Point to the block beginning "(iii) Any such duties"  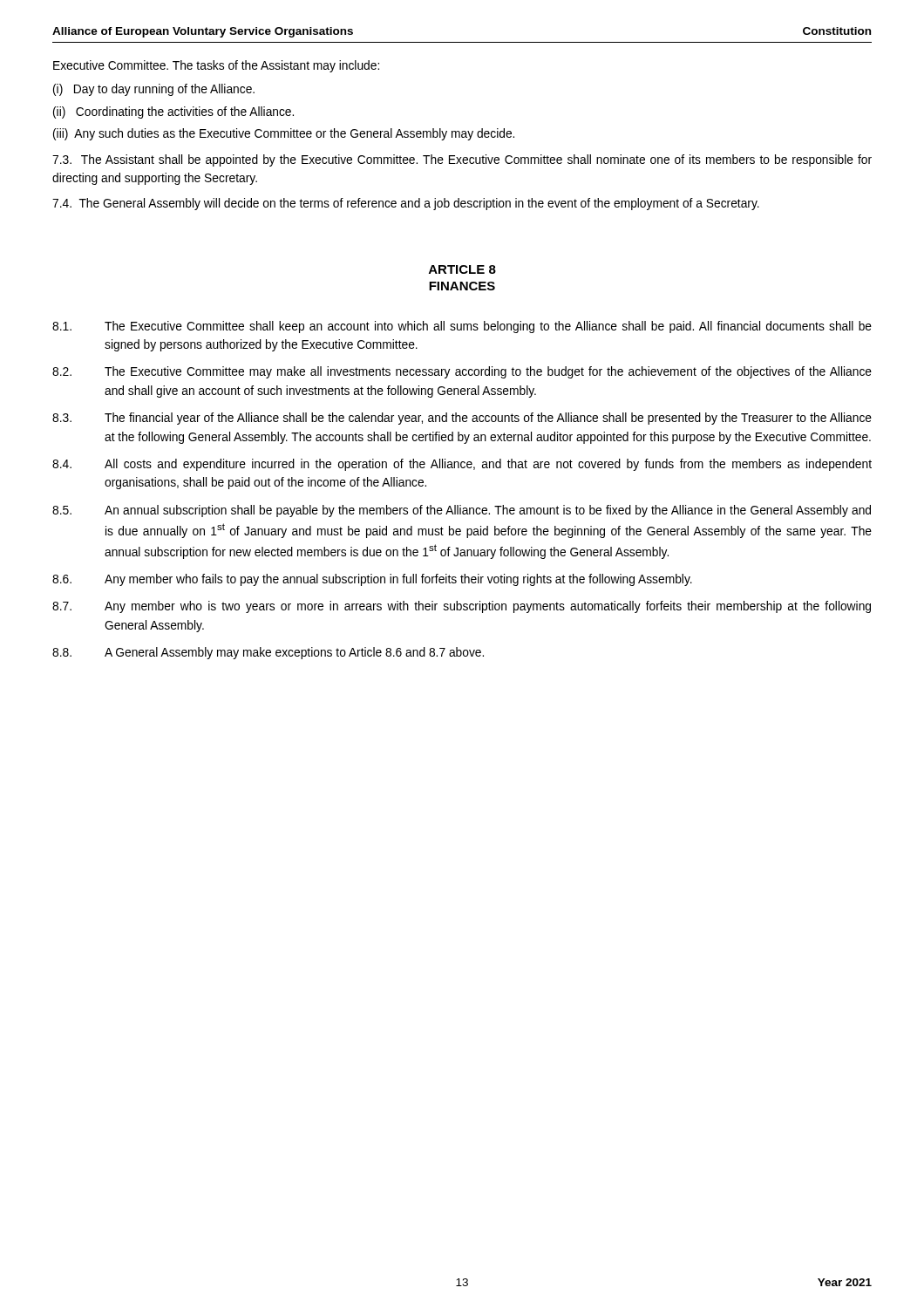pos(284,134)
